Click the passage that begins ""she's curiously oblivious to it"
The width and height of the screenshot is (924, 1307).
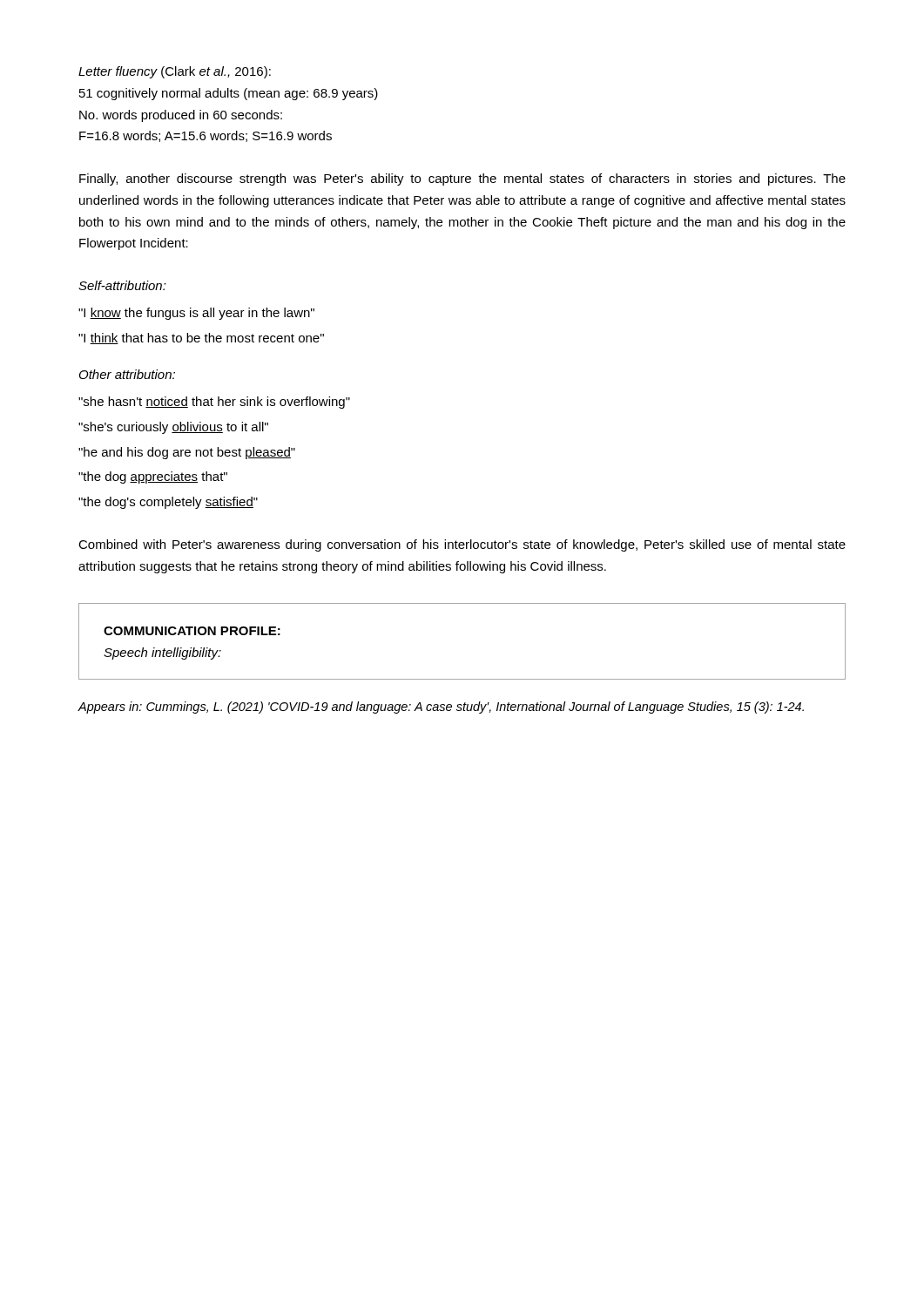[x=174, y=426]
